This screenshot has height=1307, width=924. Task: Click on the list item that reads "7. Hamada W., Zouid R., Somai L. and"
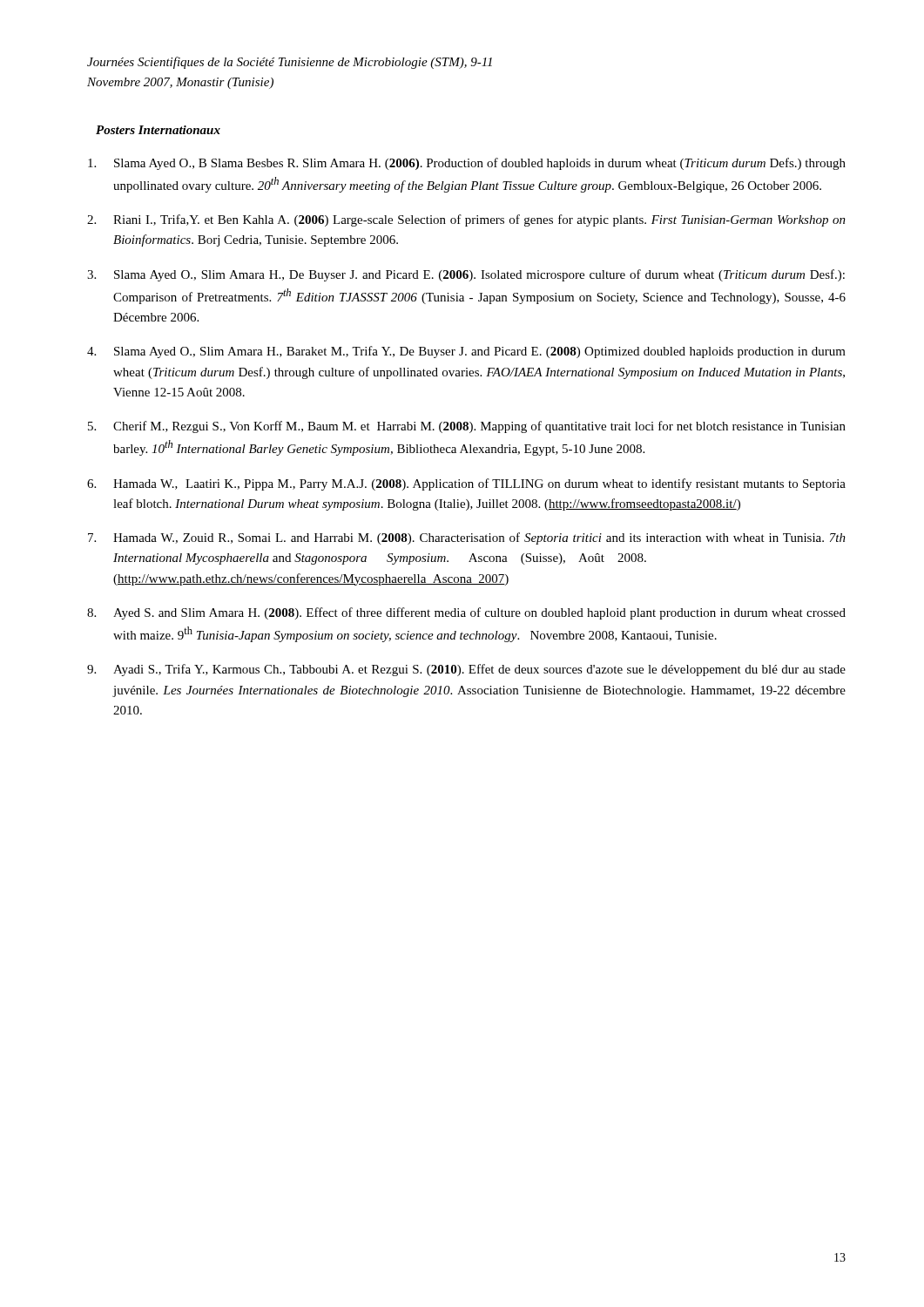click(x=466, y=558)
